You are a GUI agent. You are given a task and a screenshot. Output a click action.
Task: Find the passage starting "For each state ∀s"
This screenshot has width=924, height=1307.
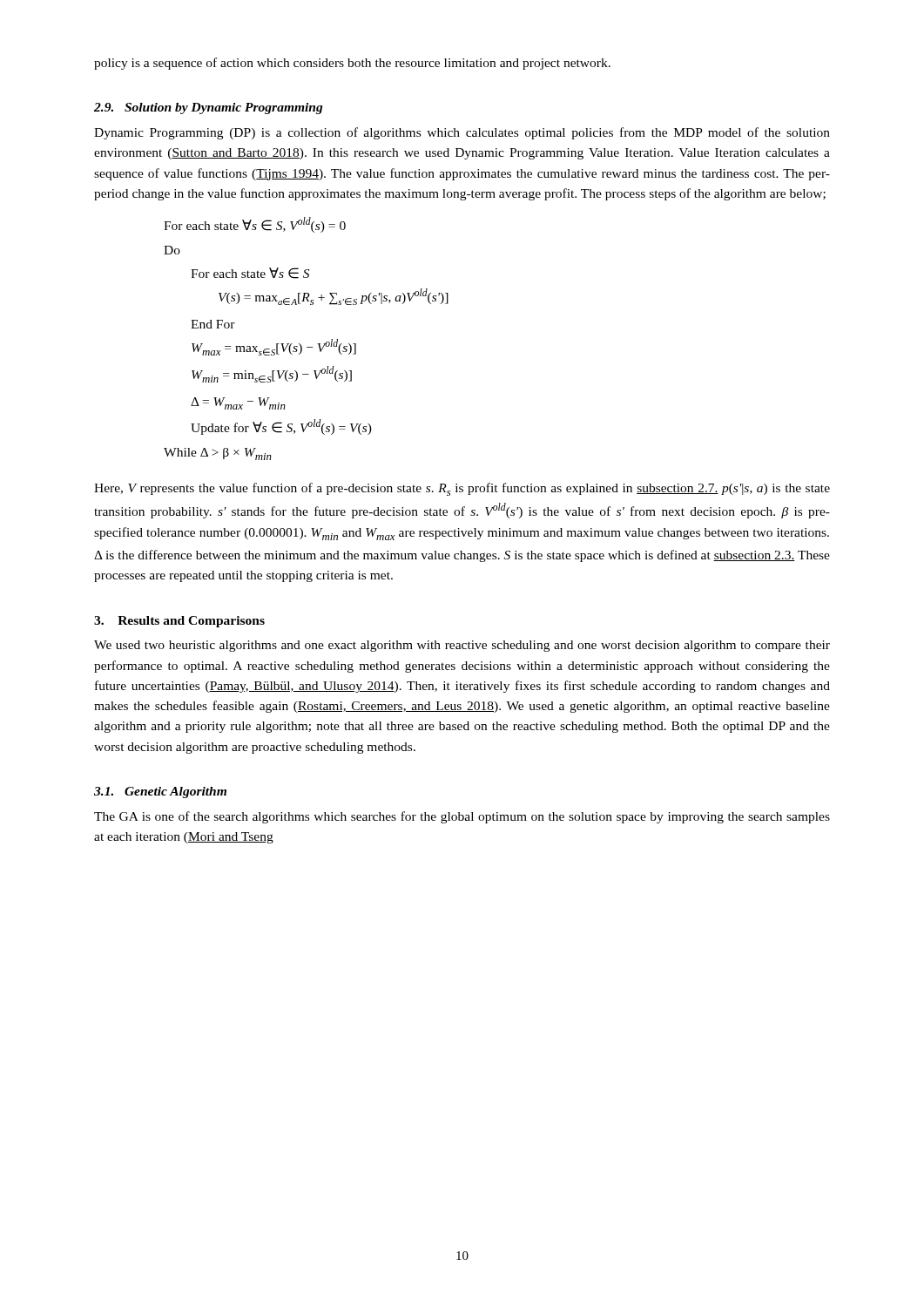255,225
